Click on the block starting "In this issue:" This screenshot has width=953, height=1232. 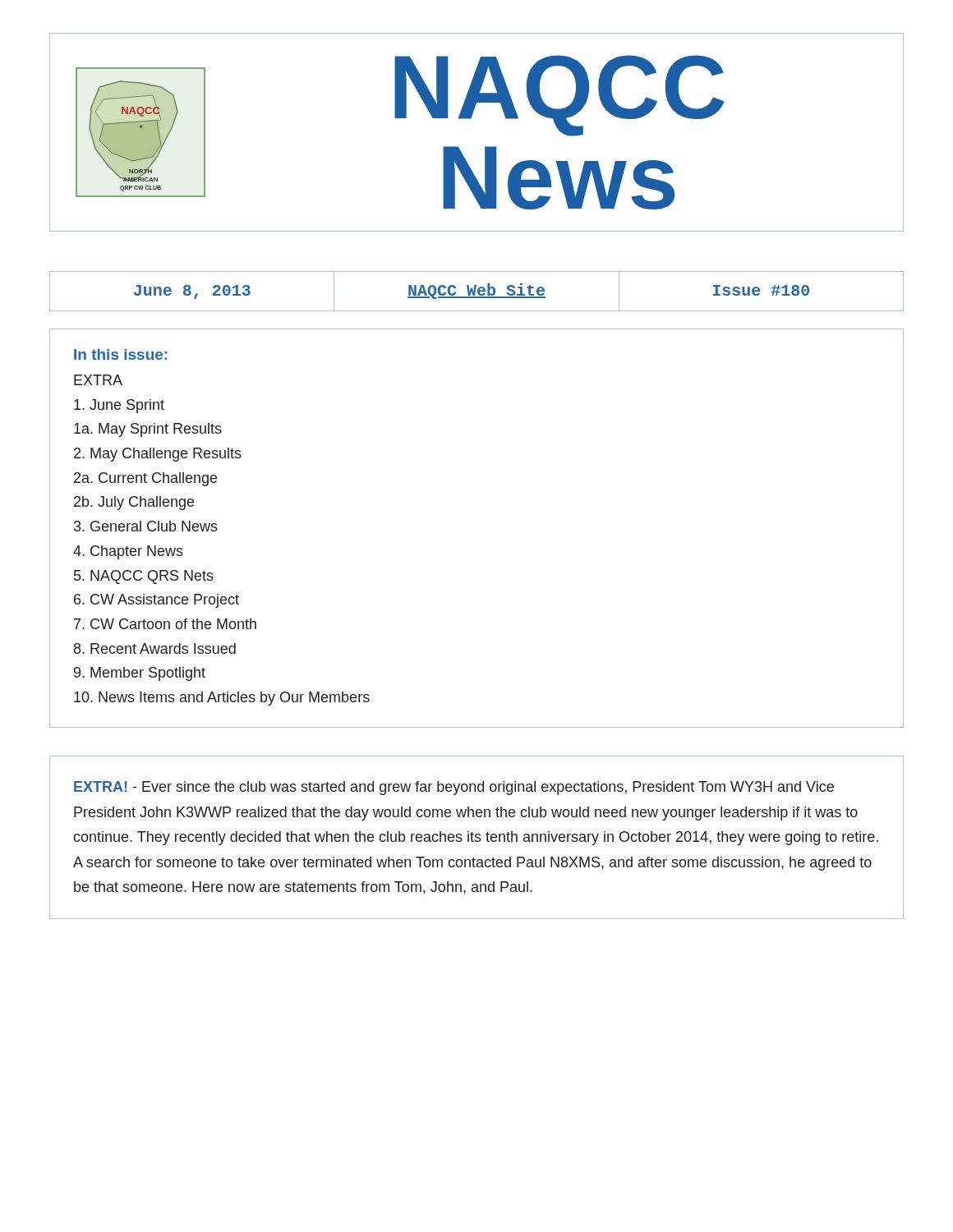(121, 354)
